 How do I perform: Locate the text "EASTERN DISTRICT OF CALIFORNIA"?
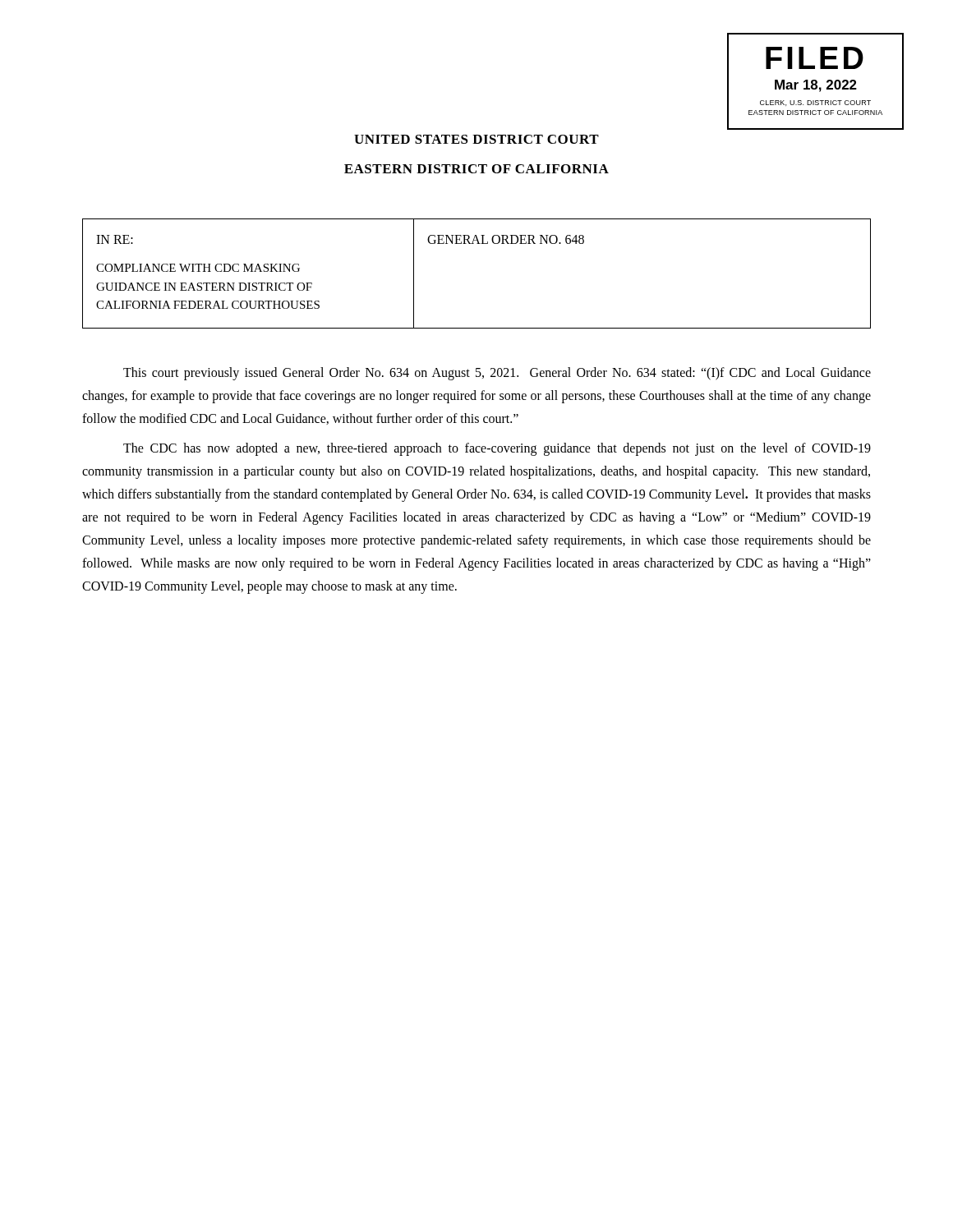[476, 169]
